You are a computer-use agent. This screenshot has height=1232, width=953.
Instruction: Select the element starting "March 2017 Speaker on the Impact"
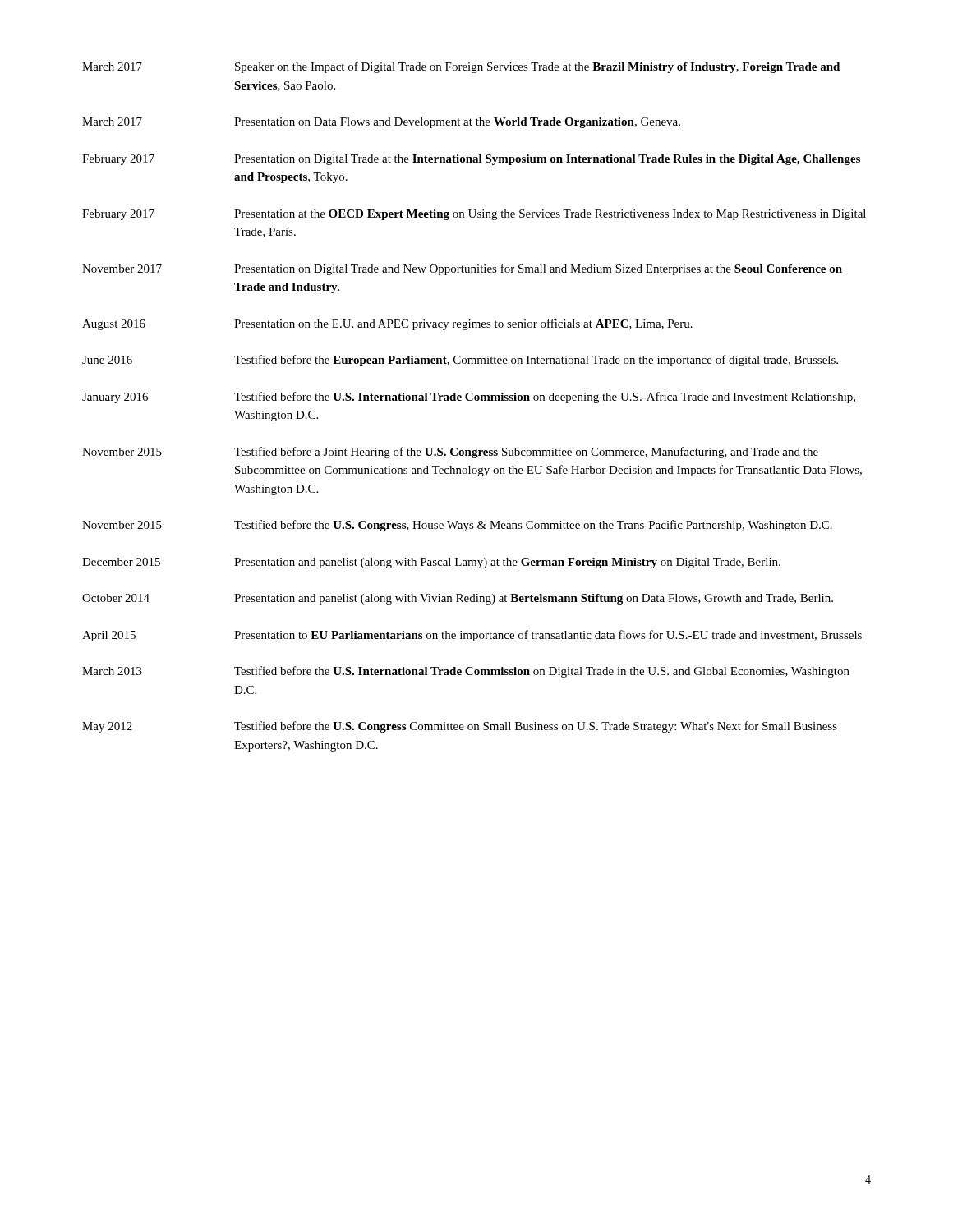476,76
